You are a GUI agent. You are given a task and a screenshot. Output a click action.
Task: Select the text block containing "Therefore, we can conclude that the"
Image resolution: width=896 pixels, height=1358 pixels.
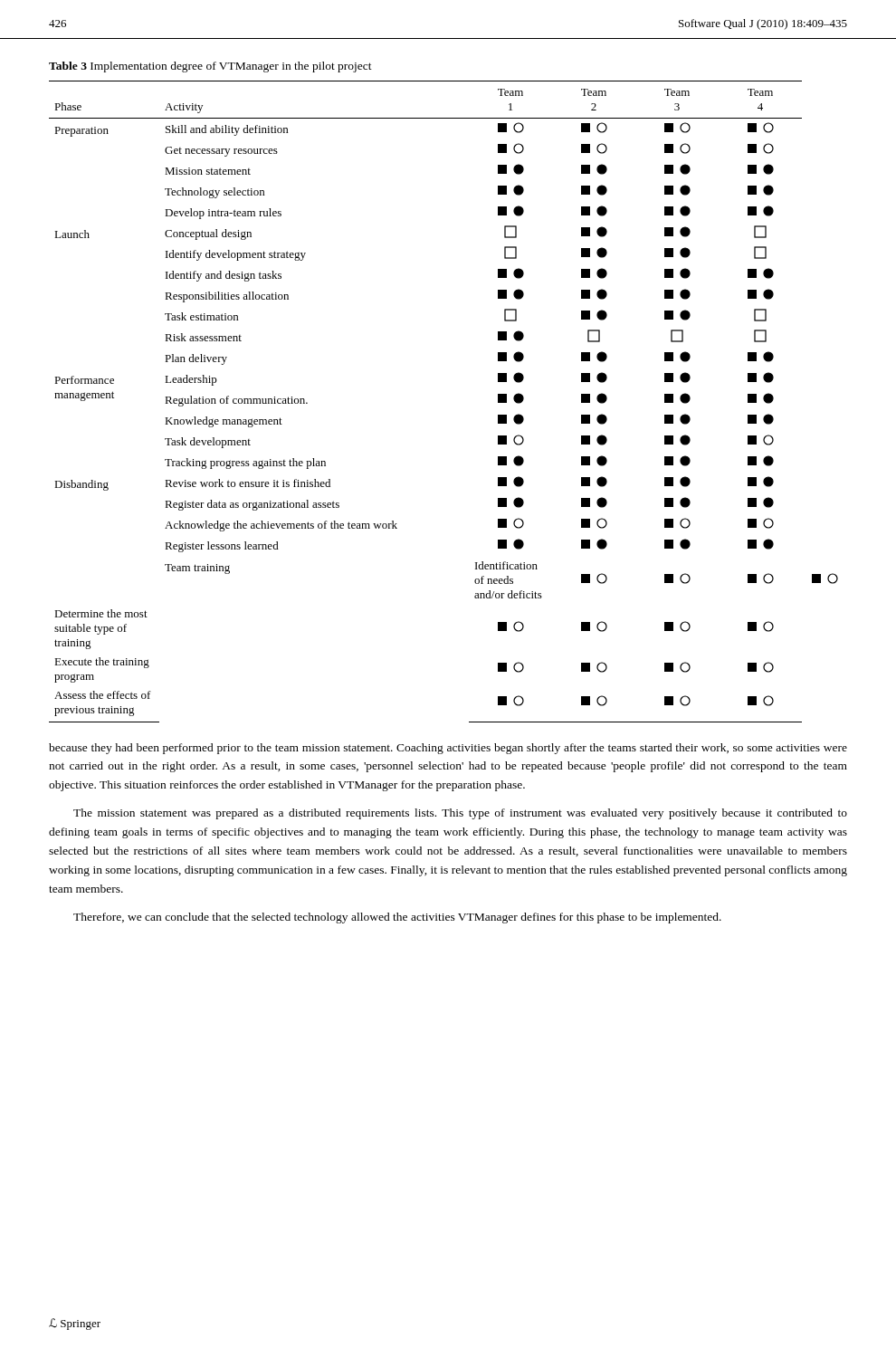tap(398, 917)
